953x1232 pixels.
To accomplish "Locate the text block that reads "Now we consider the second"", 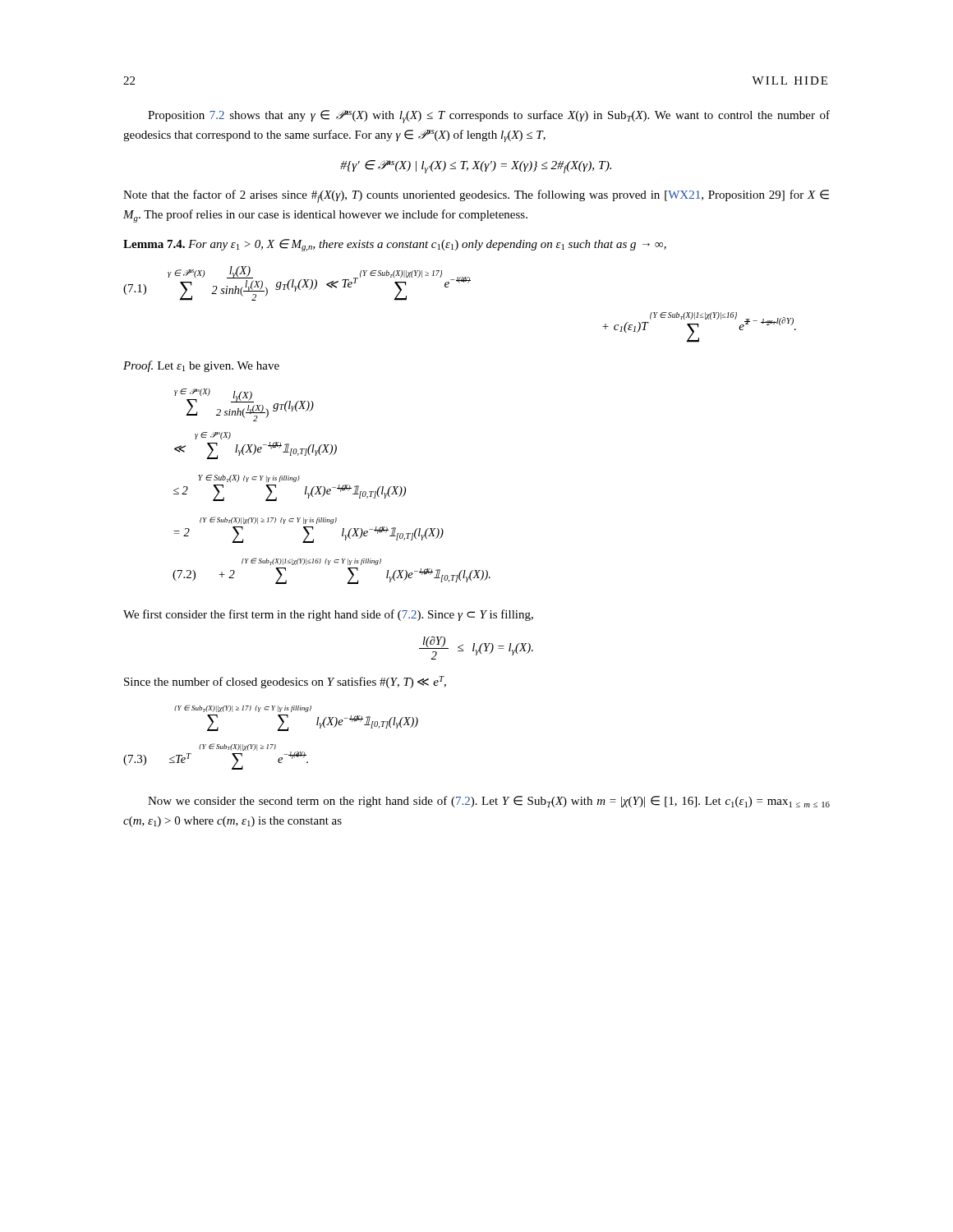I will click(476, 811).
